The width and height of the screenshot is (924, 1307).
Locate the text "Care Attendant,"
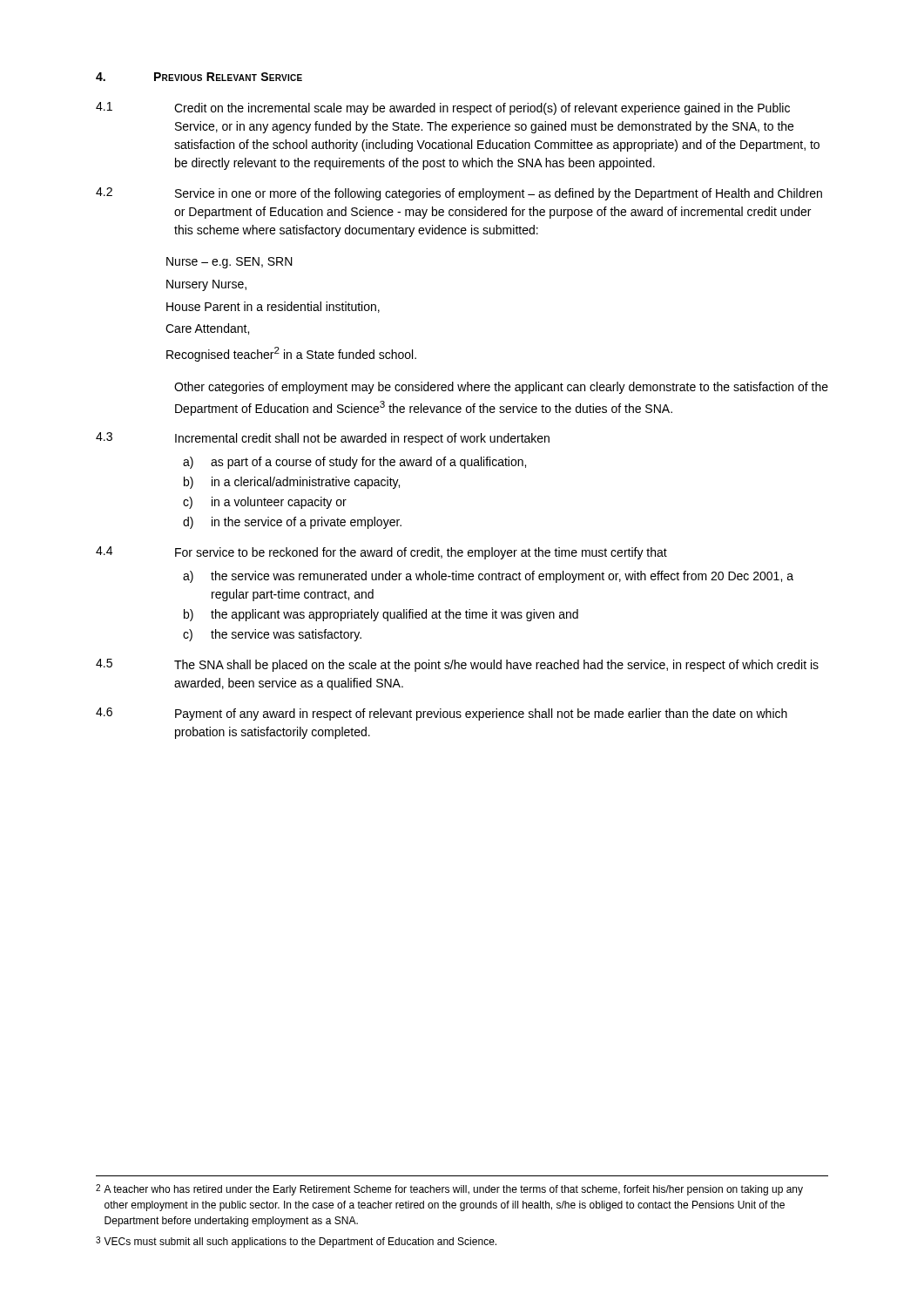pos(207,329)
